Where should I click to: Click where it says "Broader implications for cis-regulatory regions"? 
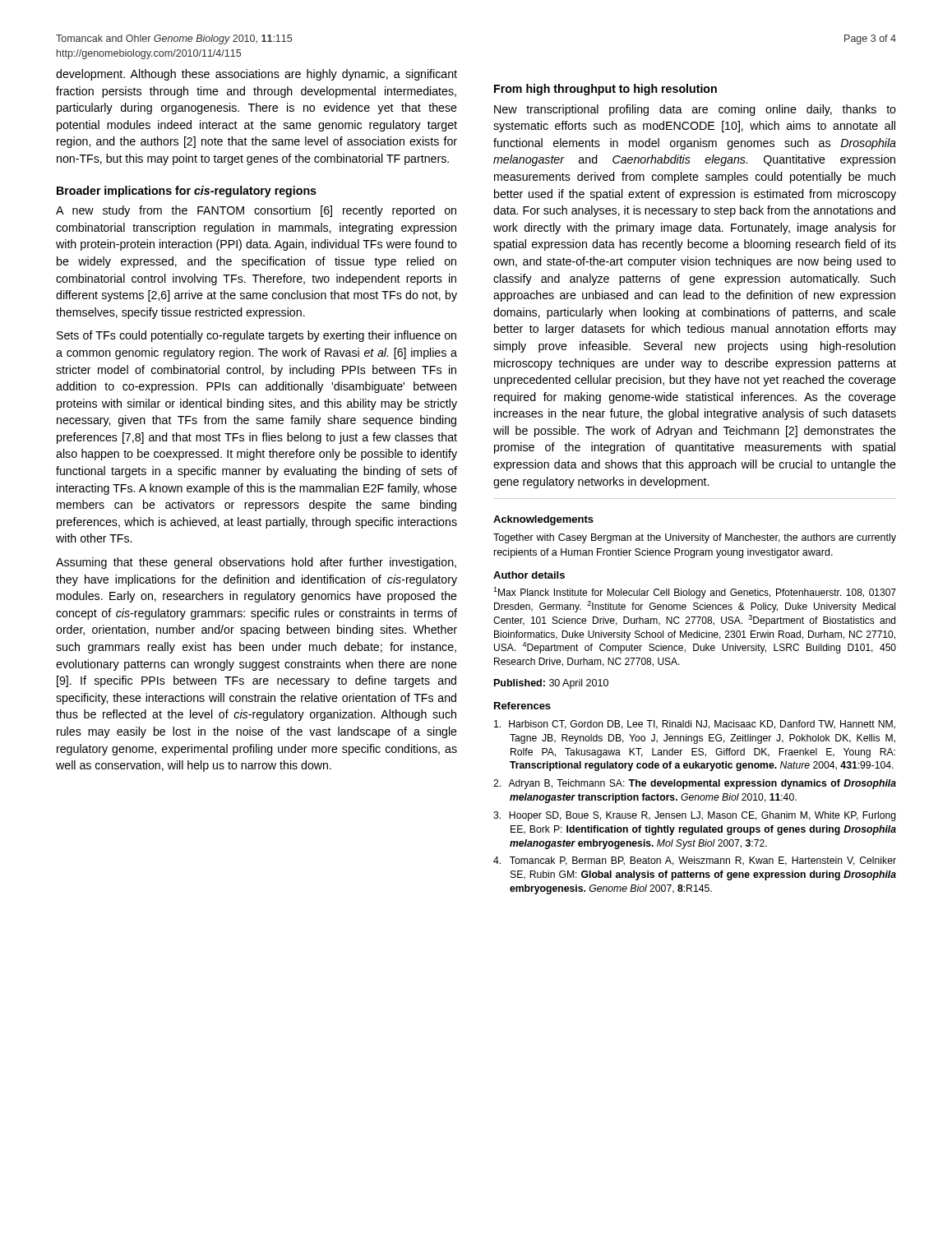click(x=186, y=190)
